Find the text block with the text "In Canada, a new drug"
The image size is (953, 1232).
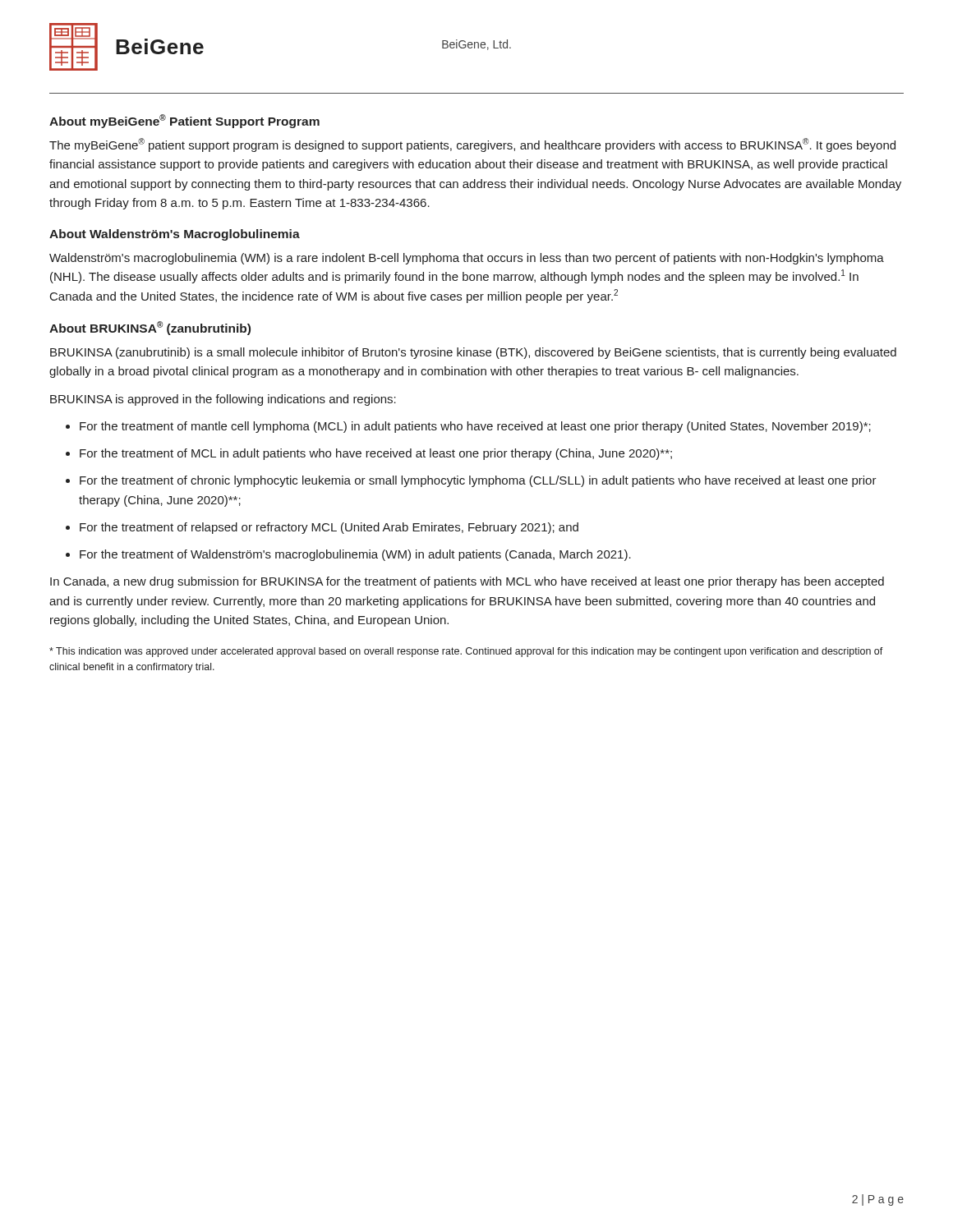tap(467, 600)
